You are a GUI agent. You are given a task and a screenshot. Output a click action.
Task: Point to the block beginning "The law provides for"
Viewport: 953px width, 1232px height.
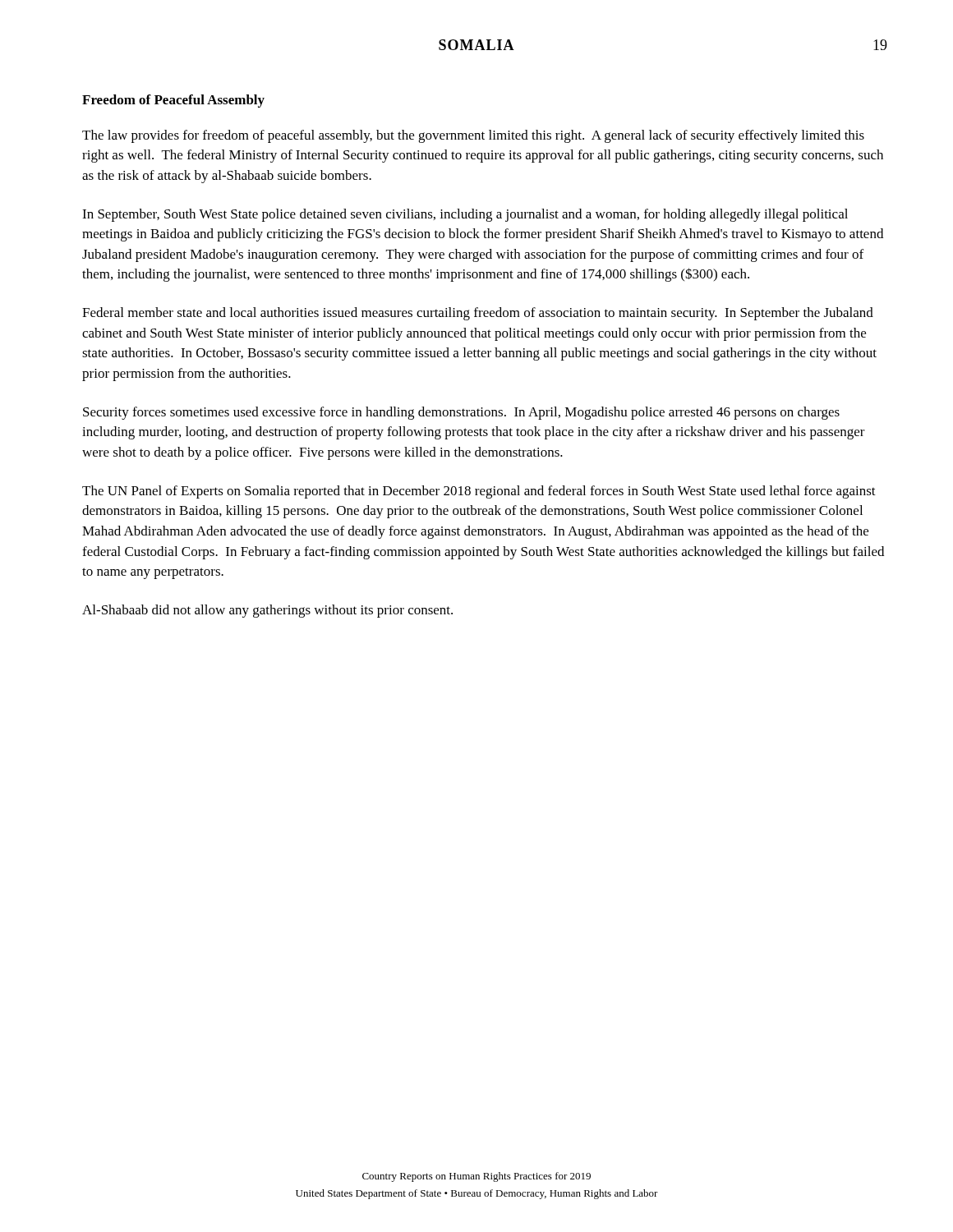pyautogui.click(x=483, y=155)
